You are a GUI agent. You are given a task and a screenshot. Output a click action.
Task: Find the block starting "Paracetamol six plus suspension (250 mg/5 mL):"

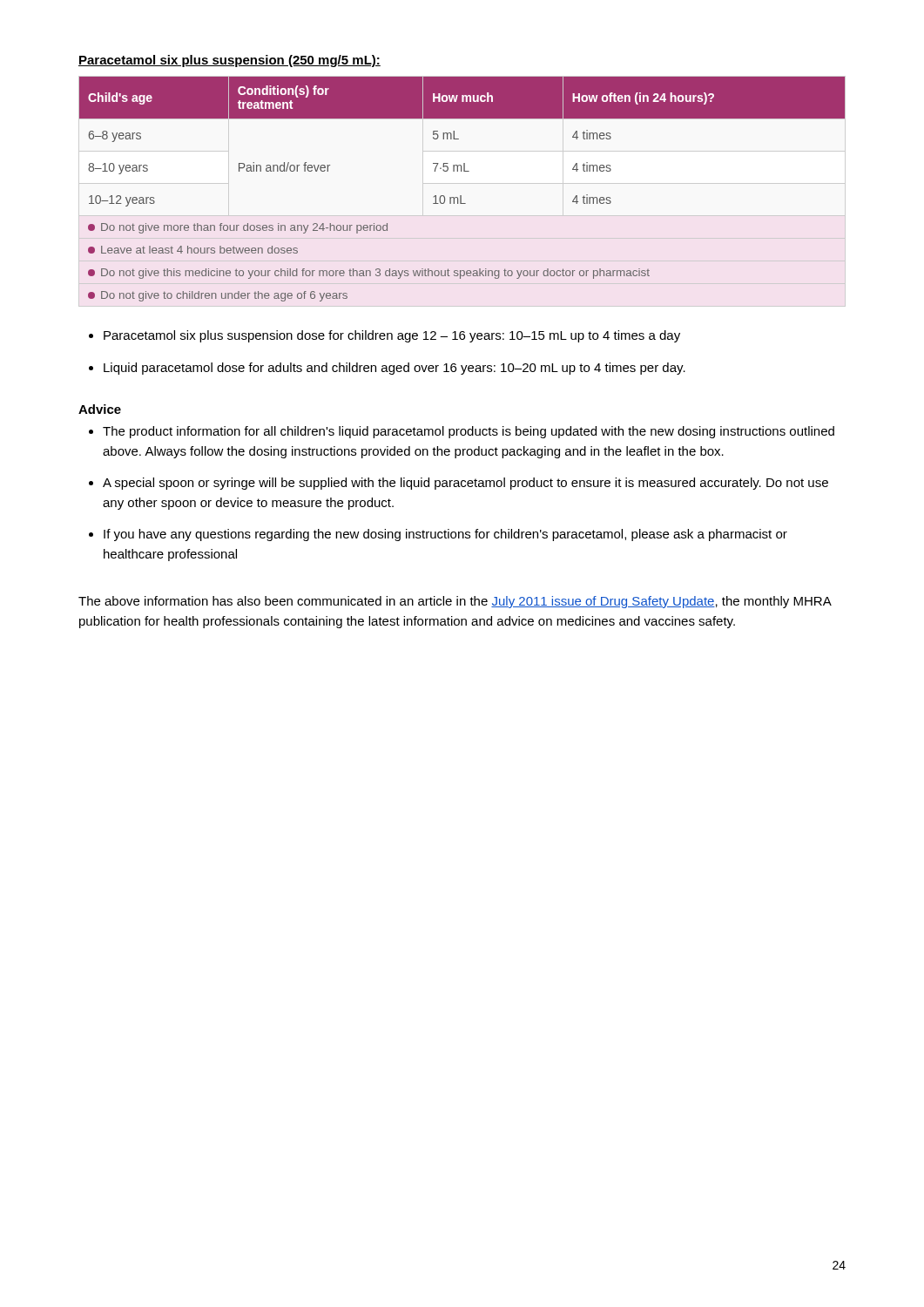tap(229, 60)
